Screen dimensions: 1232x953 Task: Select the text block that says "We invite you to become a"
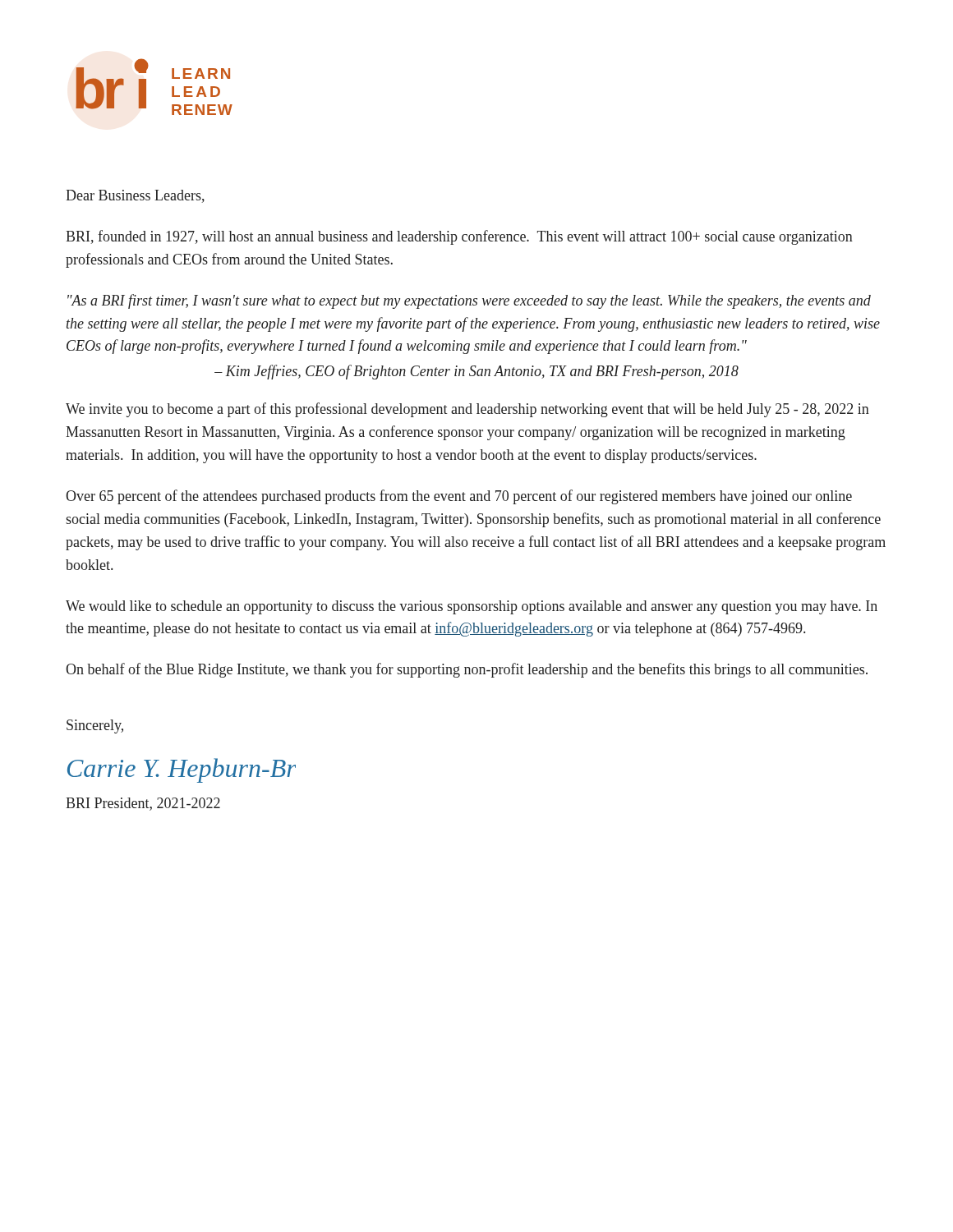pos(467,432)
